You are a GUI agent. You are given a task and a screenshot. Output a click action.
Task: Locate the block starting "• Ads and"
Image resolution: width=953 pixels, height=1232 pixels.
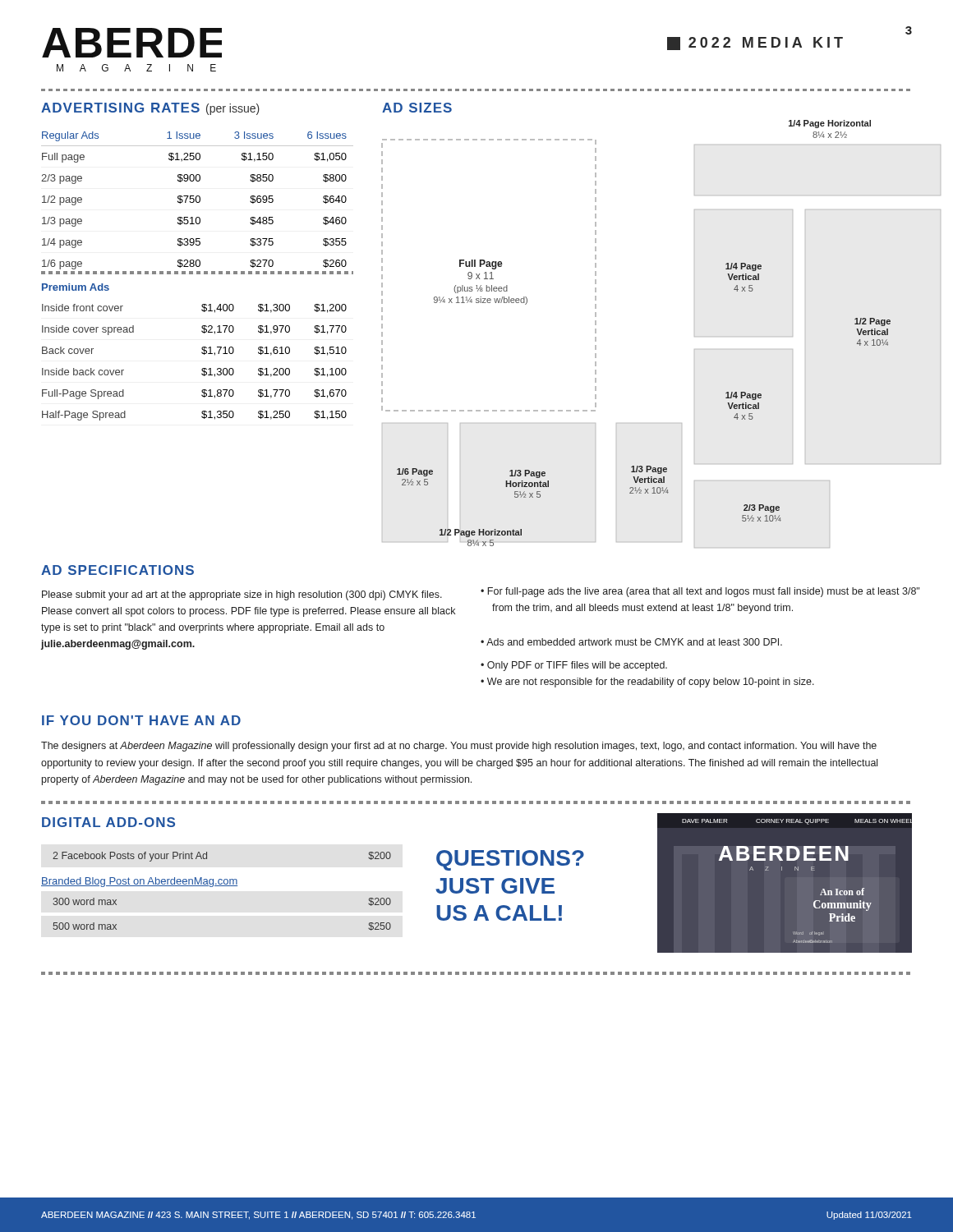pyautogui.click(x=632, y=642)
